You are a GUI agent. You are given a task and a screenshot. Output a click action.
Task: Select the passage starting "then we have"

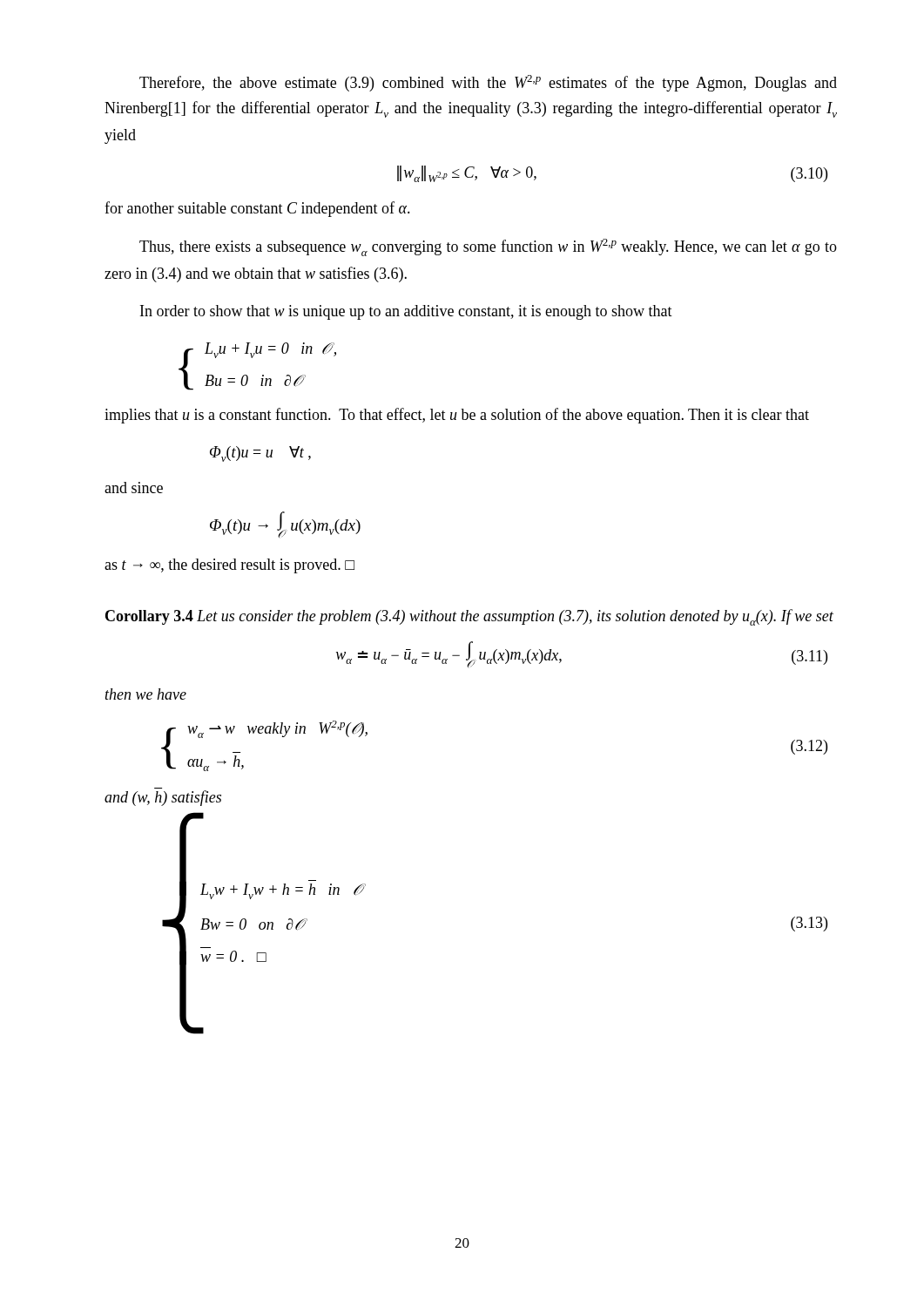(145, 694)
